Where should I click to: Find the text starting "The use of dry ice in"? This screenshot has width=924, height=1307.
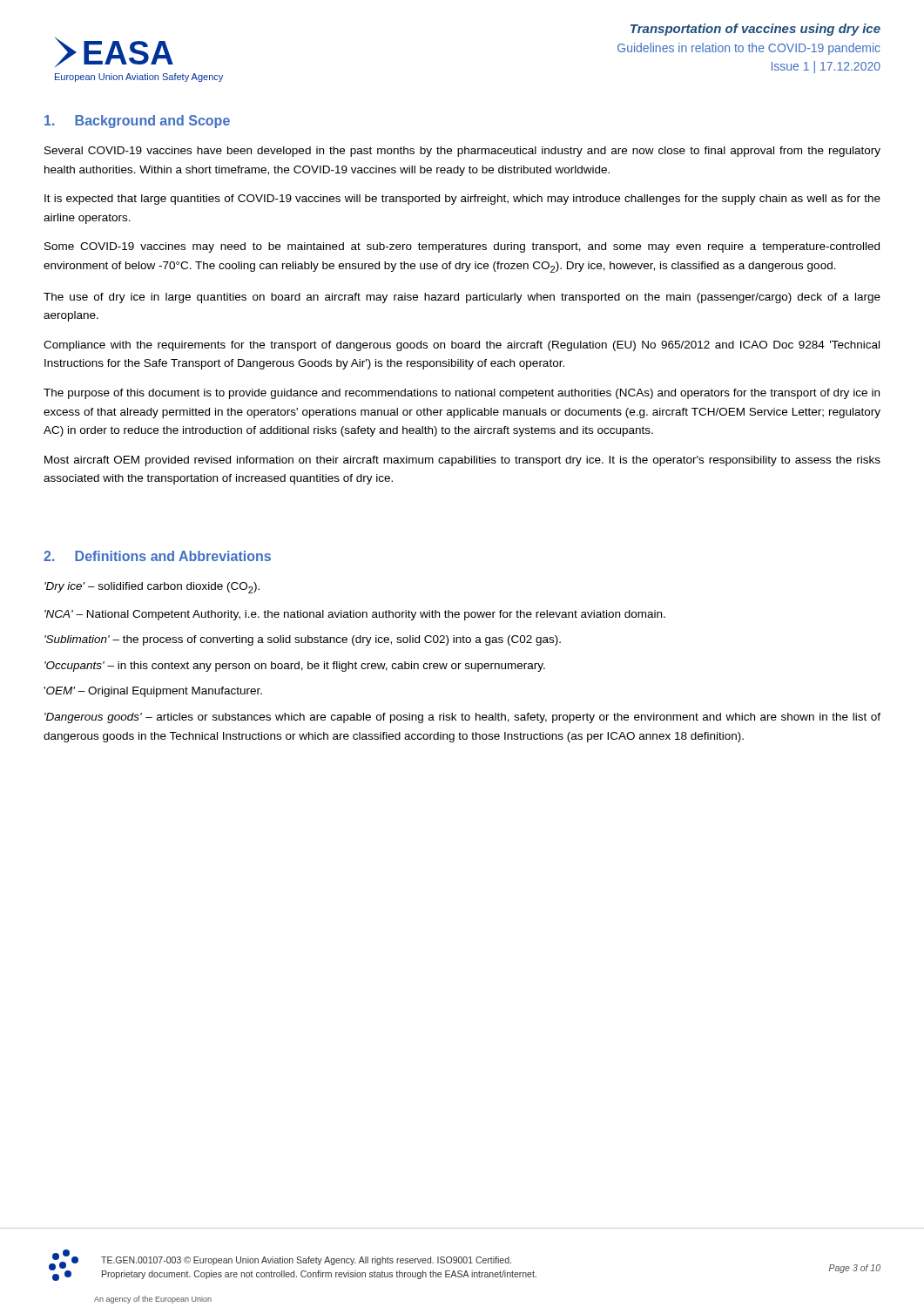click(x=462, y=306)
